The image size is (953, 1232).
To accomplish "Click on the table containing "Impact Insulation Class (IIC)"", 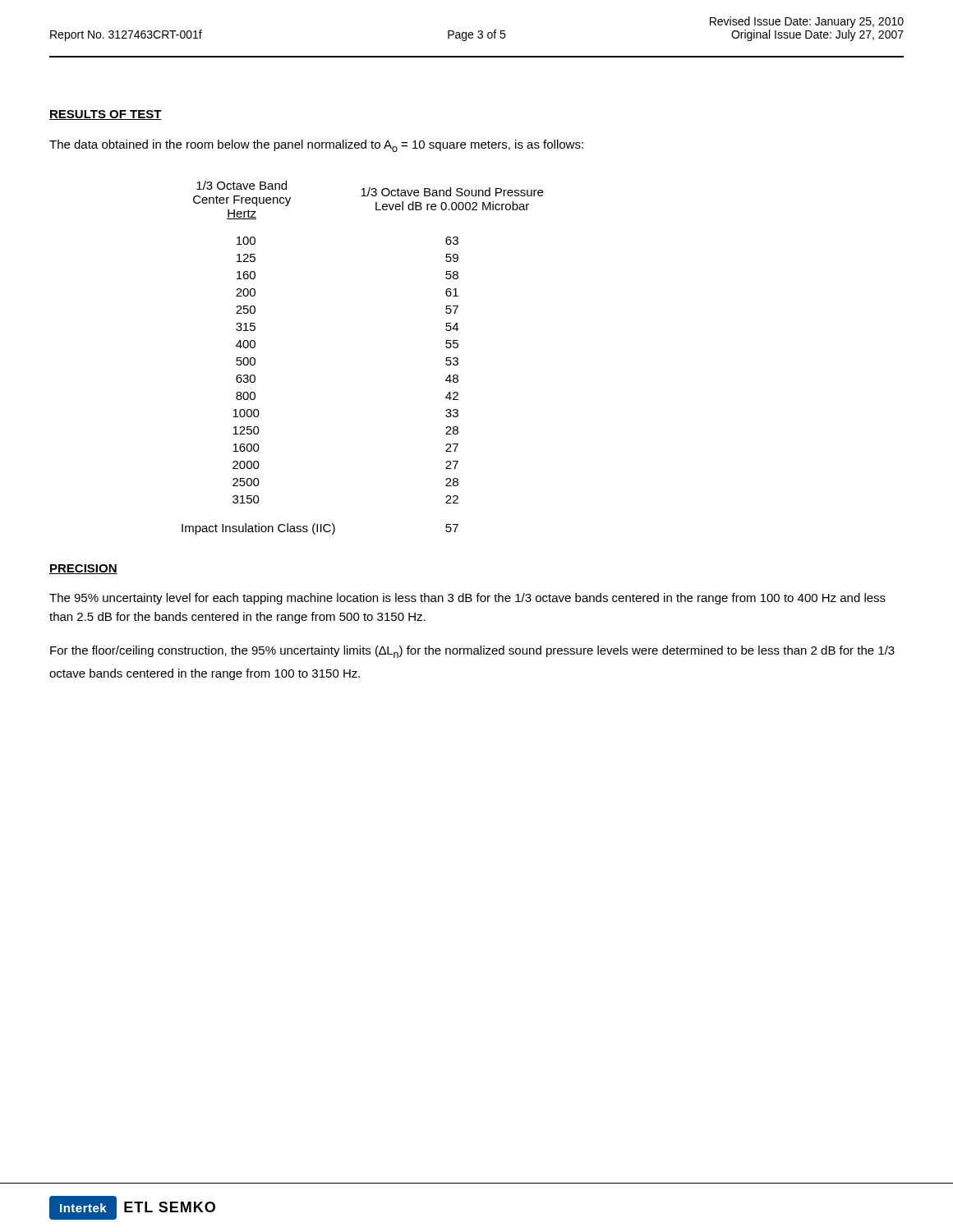I will [x=542, y=356].
